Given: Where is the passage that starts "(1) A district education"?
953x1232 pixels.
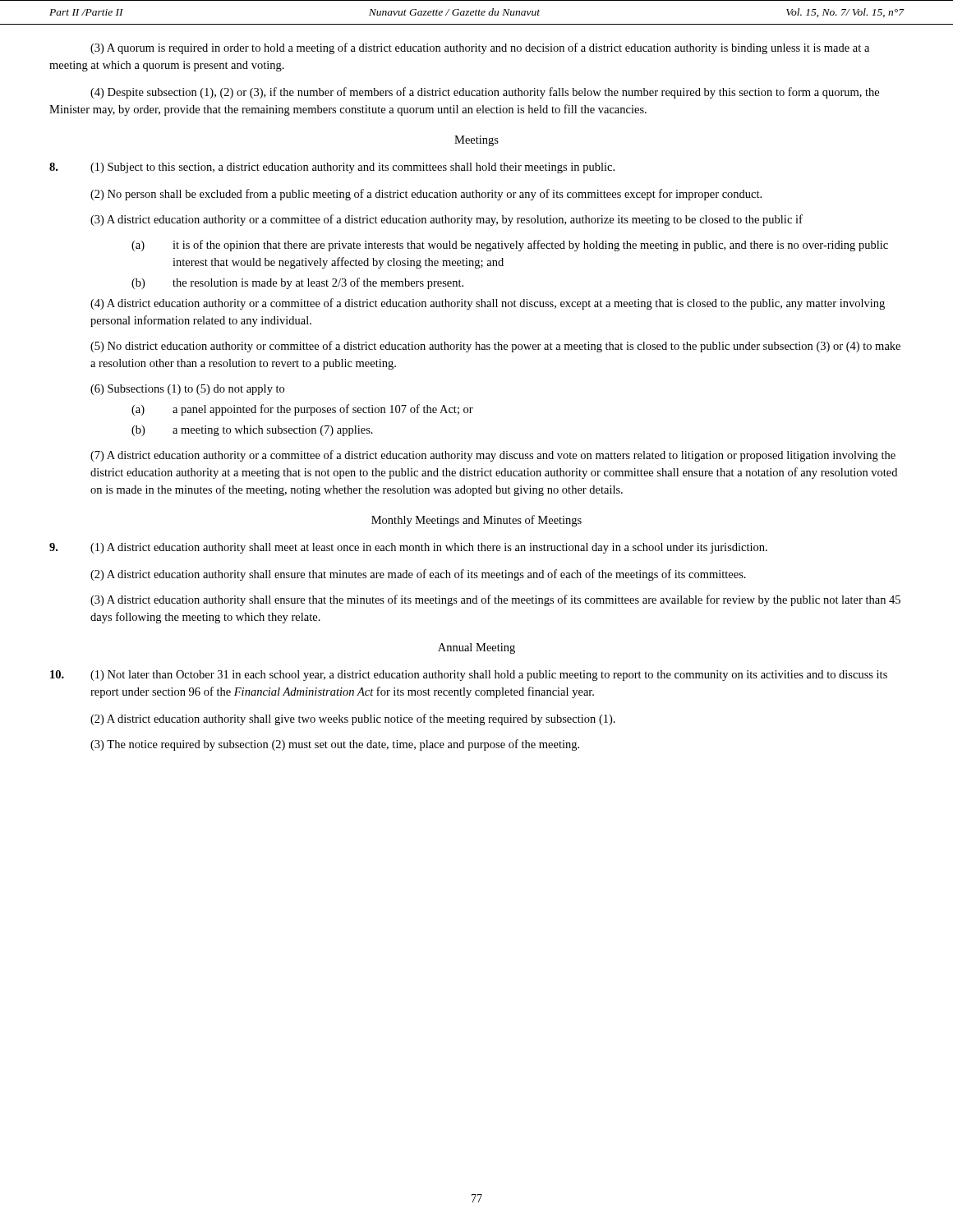Looking at the screenshot, I should pyautogui.click(x=476, y=547).
